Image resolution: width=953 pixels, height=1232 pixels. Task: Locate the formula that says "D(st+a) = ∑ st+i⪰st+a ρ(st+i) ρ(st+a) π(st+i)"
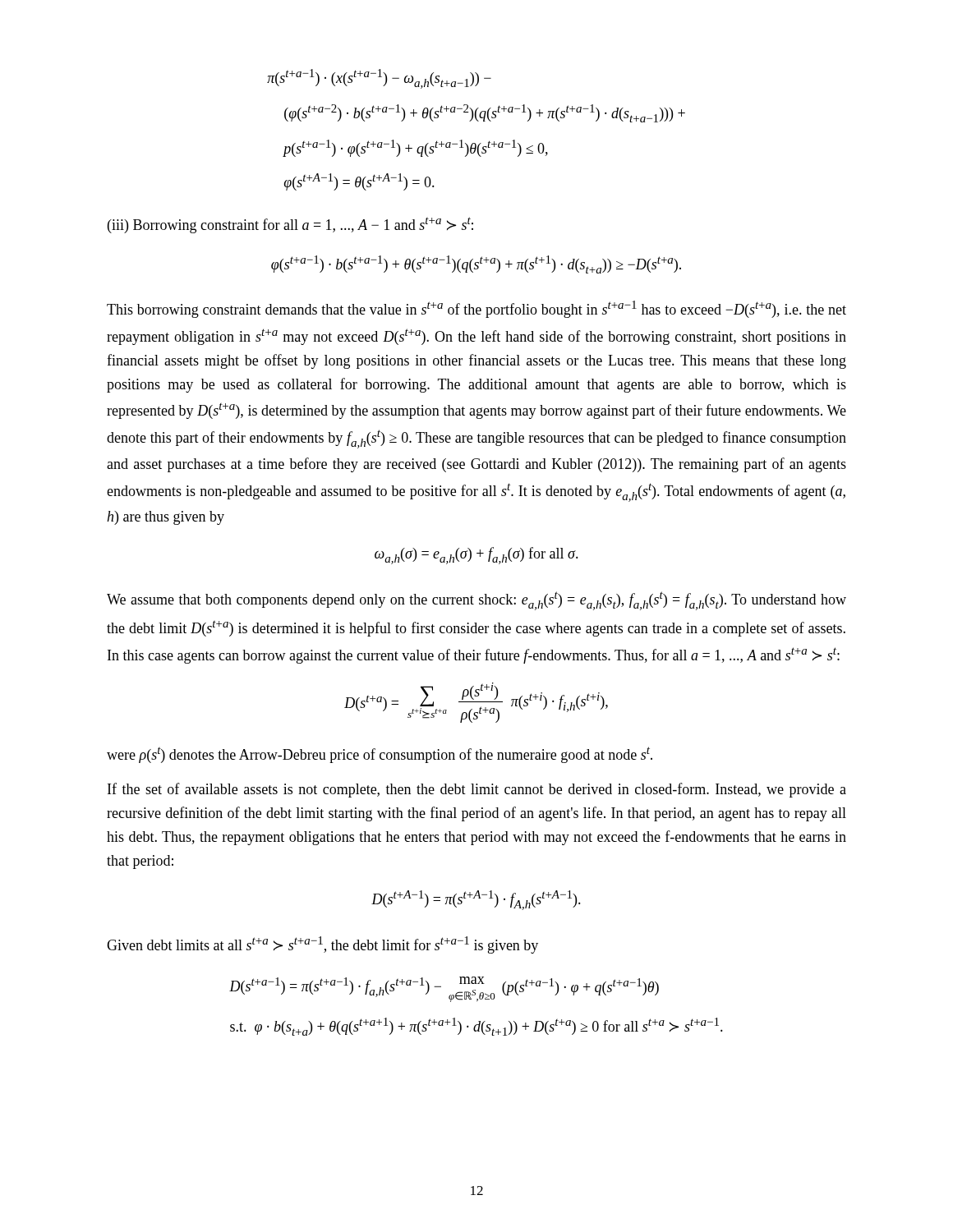[x=476, y=702]
